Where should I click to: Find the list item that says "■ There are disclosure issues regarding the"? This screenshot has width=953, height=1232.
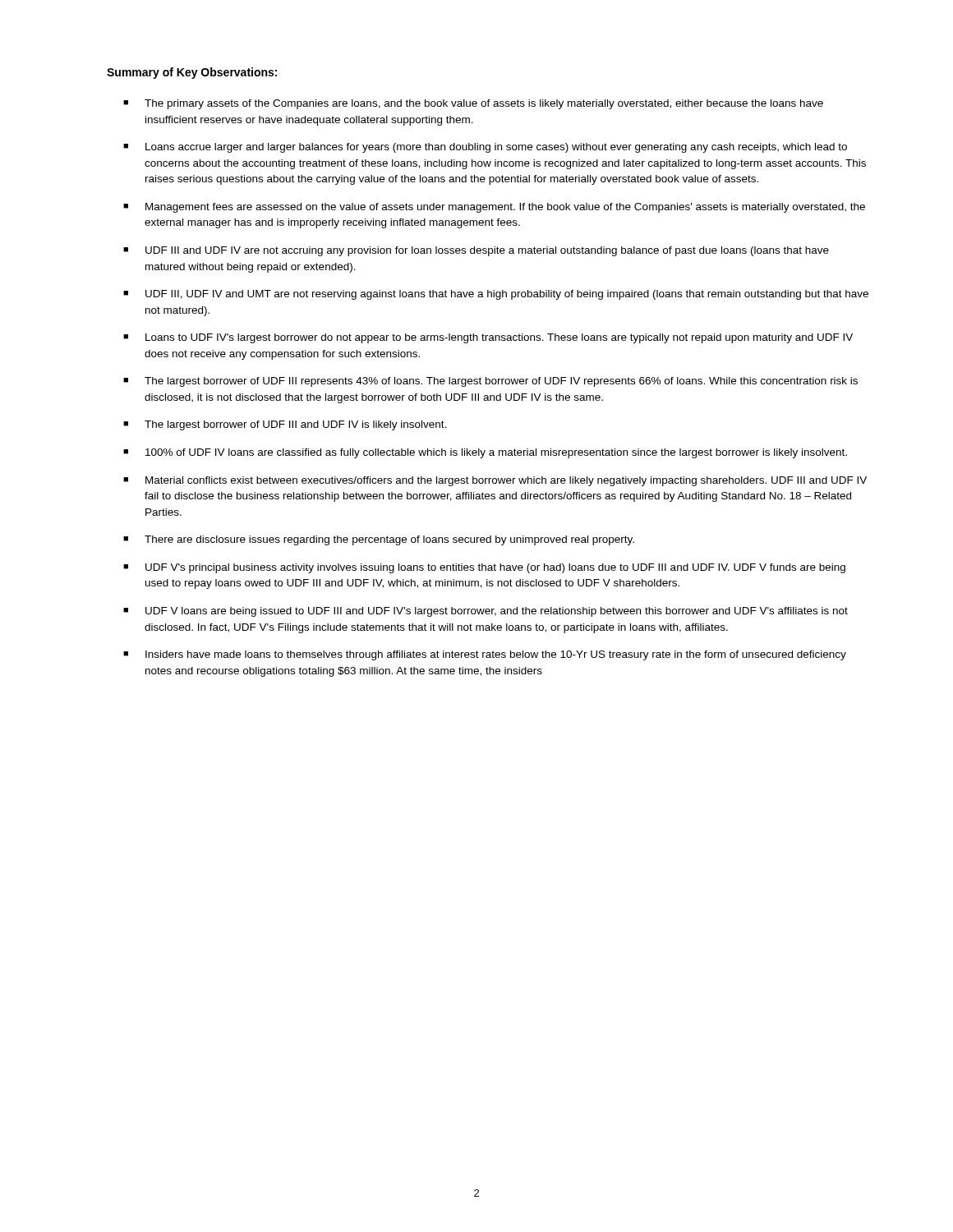(497, 540)
